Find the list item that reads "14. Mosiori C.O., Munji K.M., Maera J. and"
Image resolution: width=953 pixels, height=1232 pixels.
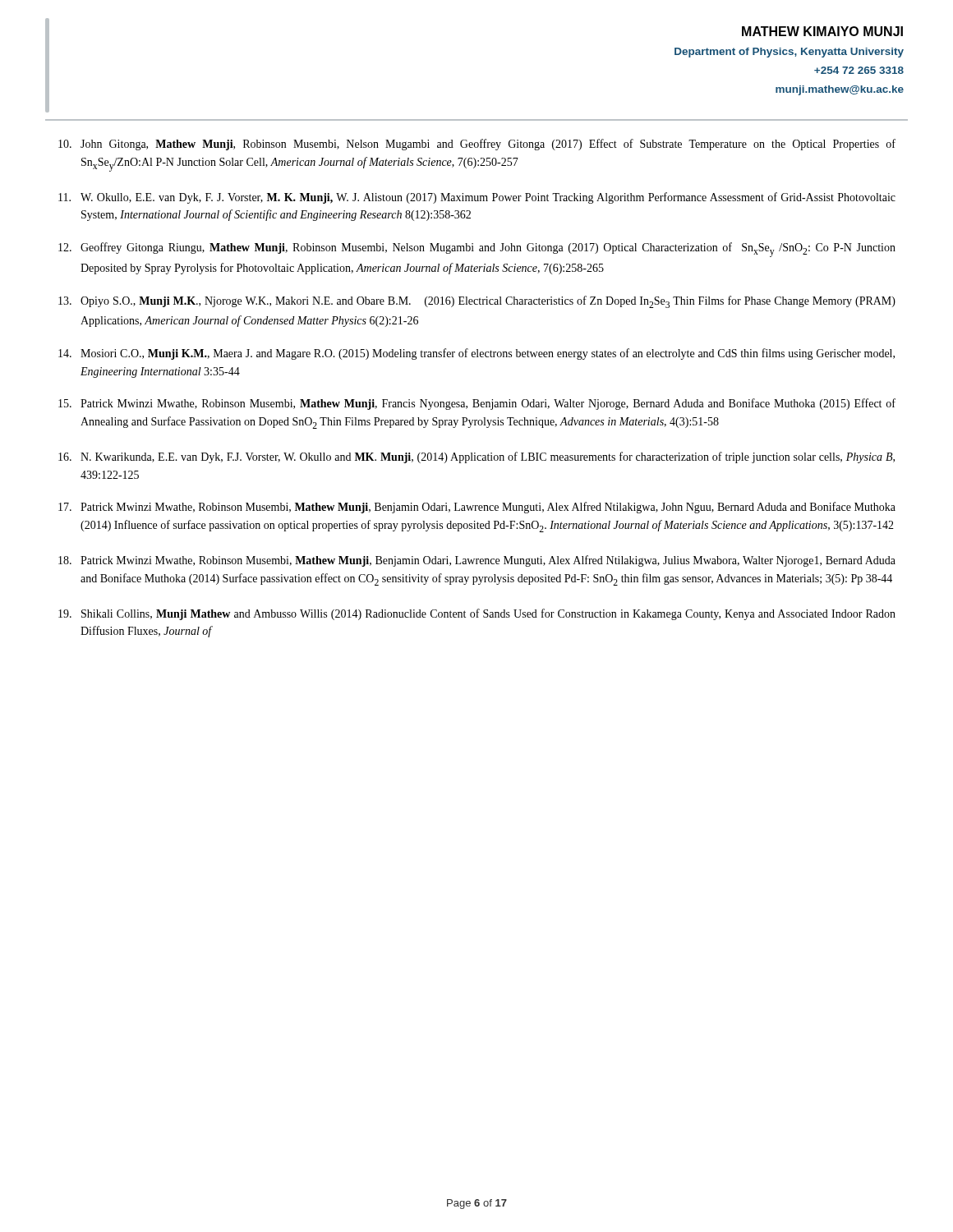(476, 363)
